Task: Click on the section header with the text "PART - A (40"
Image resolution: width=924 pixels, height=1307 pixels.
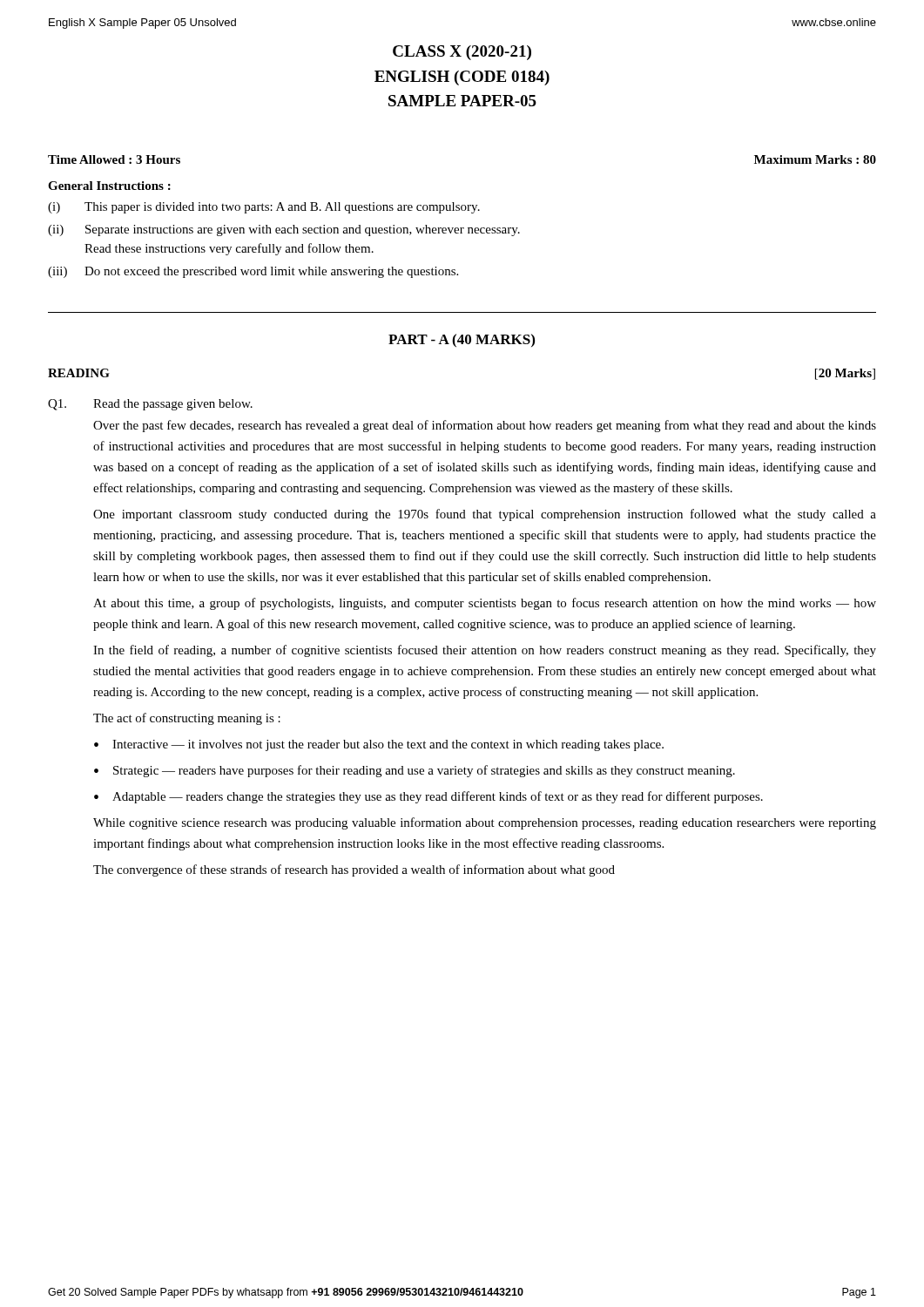Action: click(462, 340)
